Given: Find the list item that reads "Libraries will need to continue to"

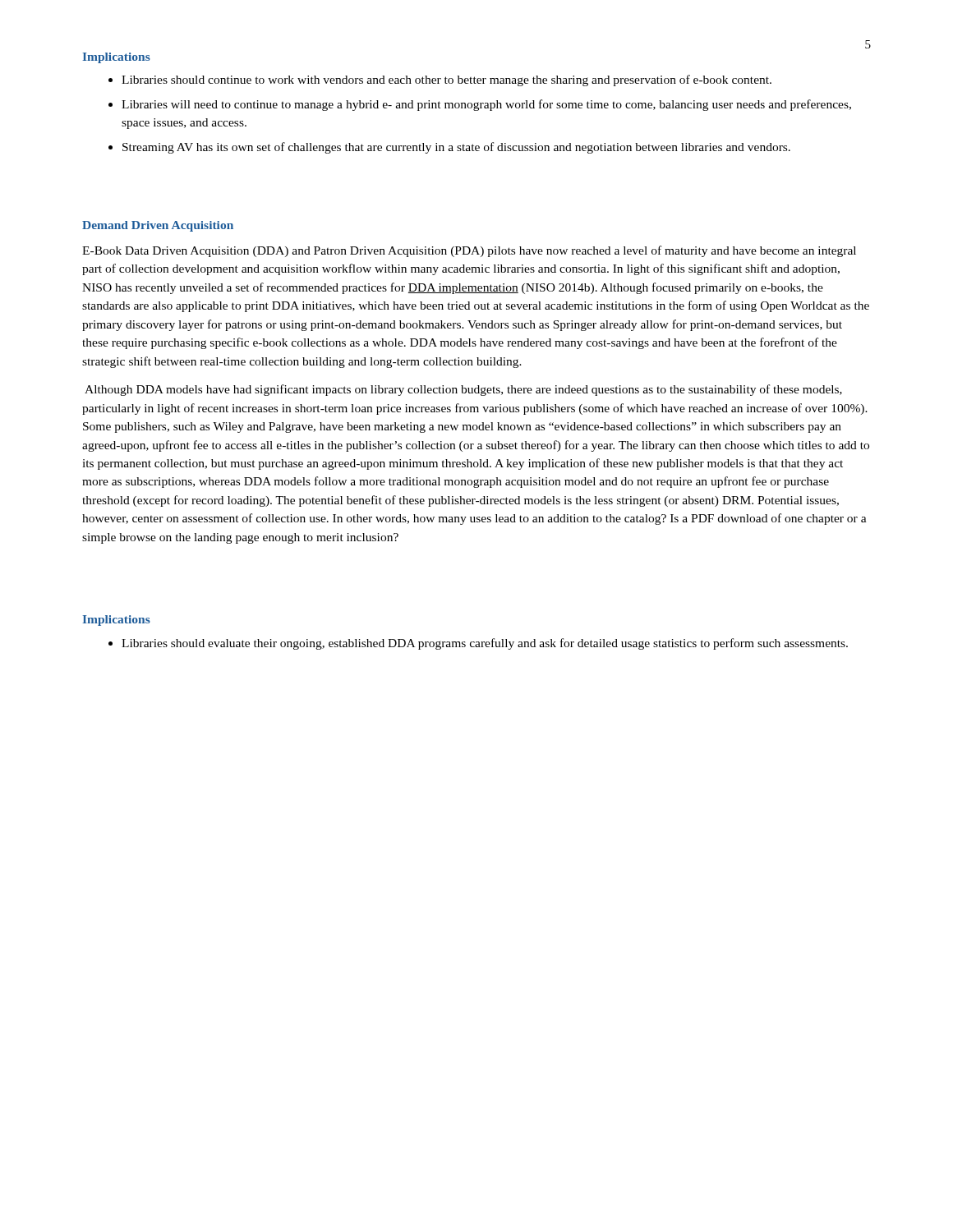Looking at the screenshot, I should [488, 114].
